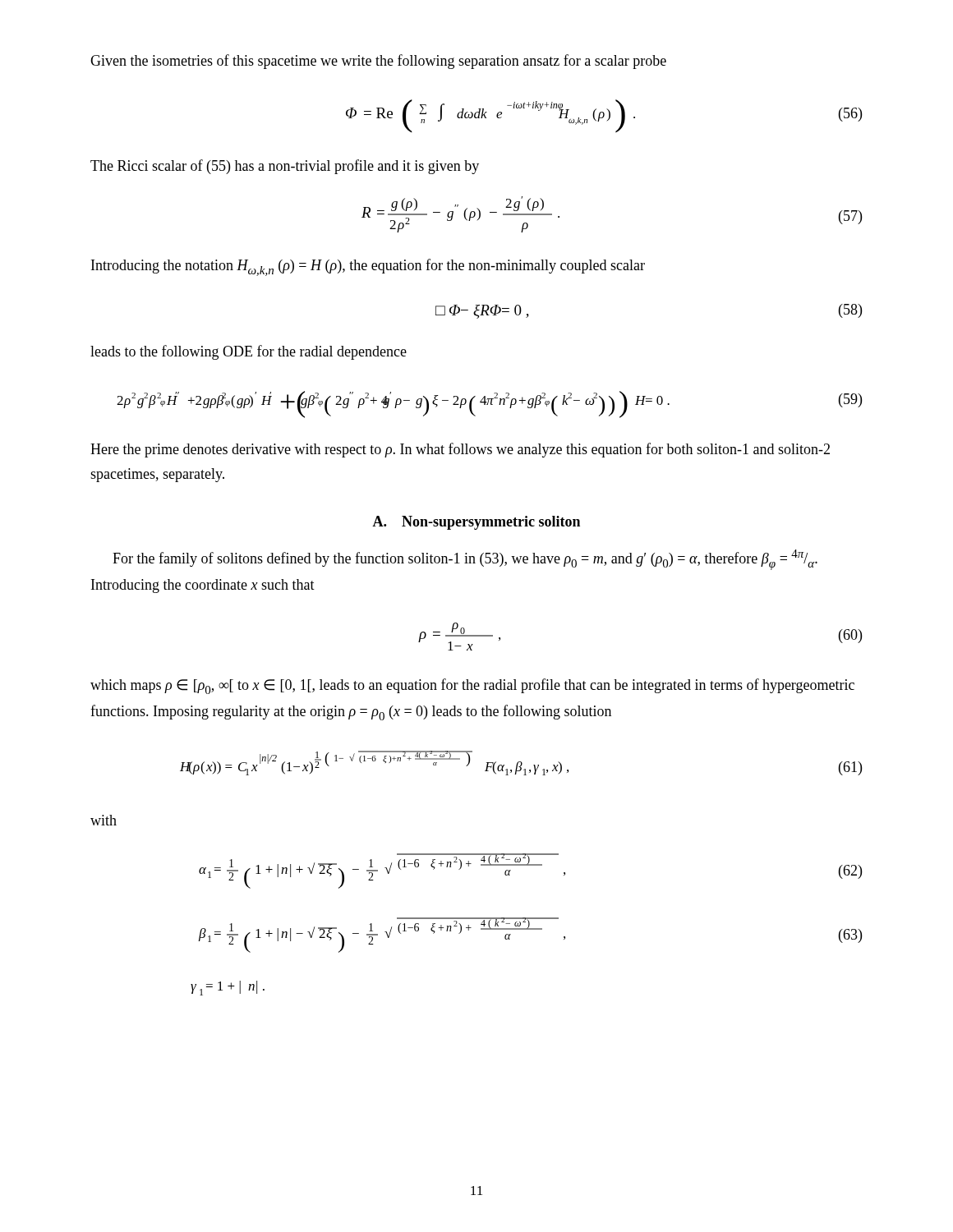The image size is (953, 1232).
Task: Navigate to the region starting "□ Φ − ξRΦ = 0"
Action: tap(487, 311)
